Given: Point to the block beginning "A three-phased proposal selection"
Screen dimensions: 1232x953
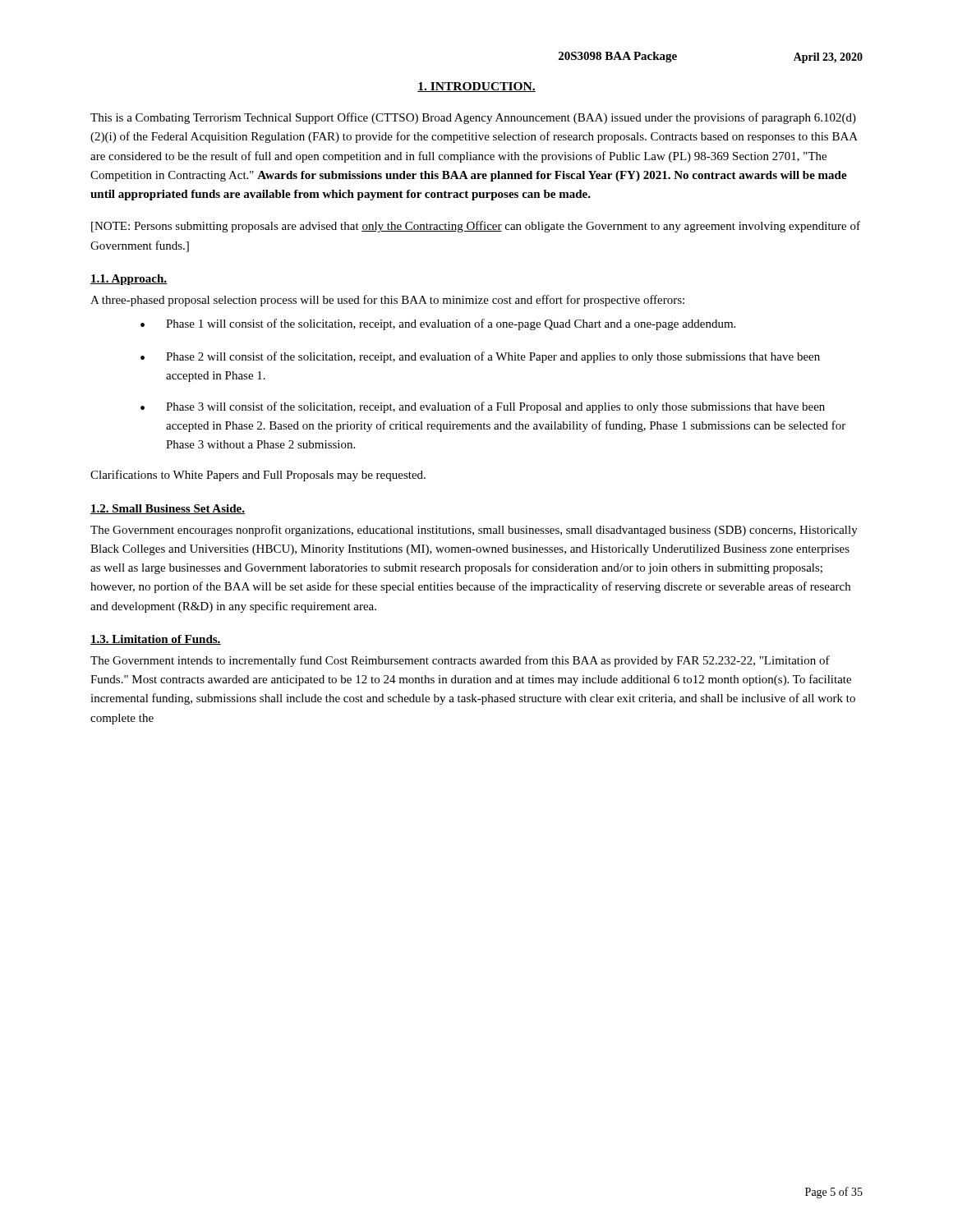Looking at the screenshot, I should (388, 300).
